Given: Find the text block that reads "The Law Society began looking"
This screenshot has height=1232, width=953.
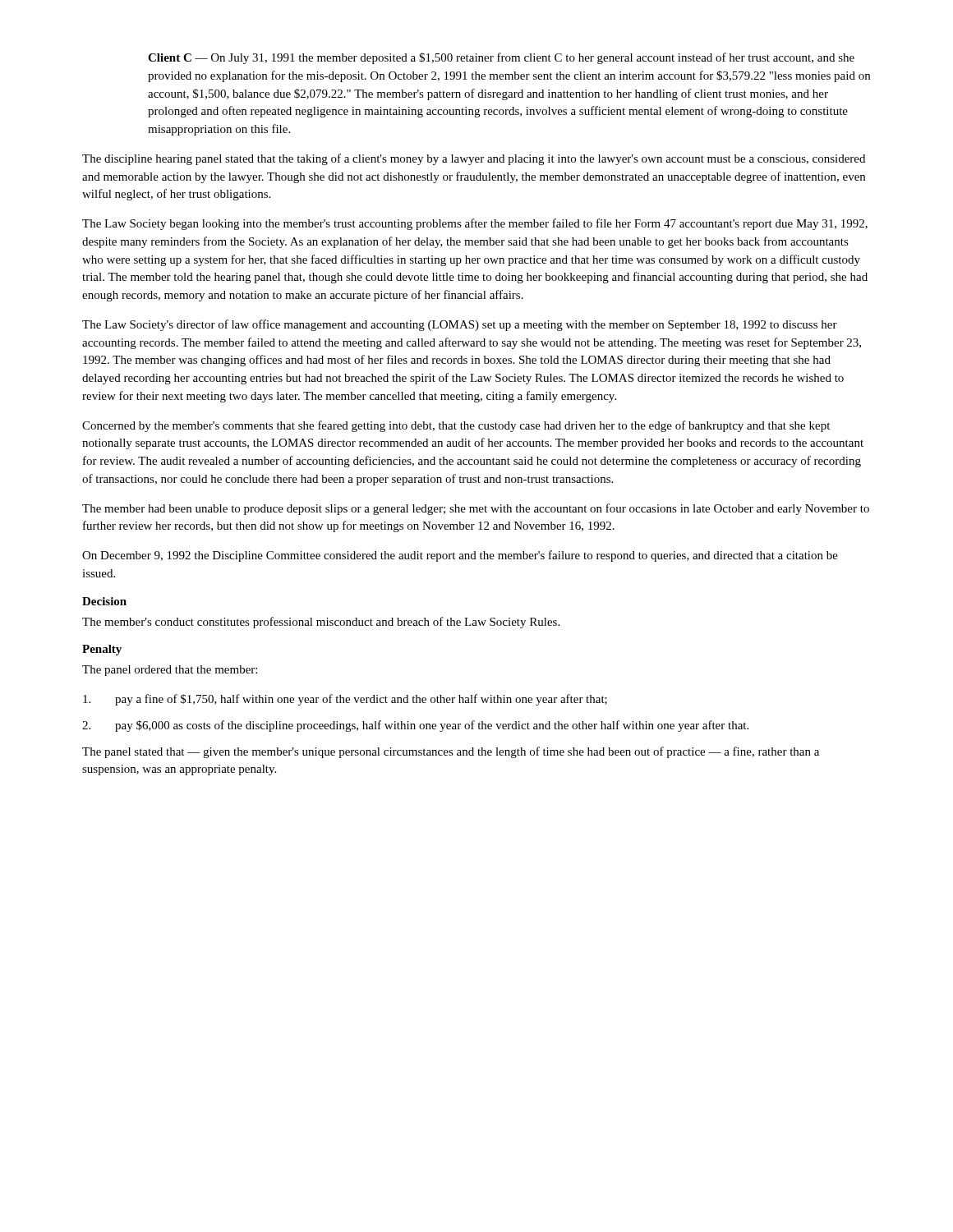Looking at the screenshot, I should 475,259.
